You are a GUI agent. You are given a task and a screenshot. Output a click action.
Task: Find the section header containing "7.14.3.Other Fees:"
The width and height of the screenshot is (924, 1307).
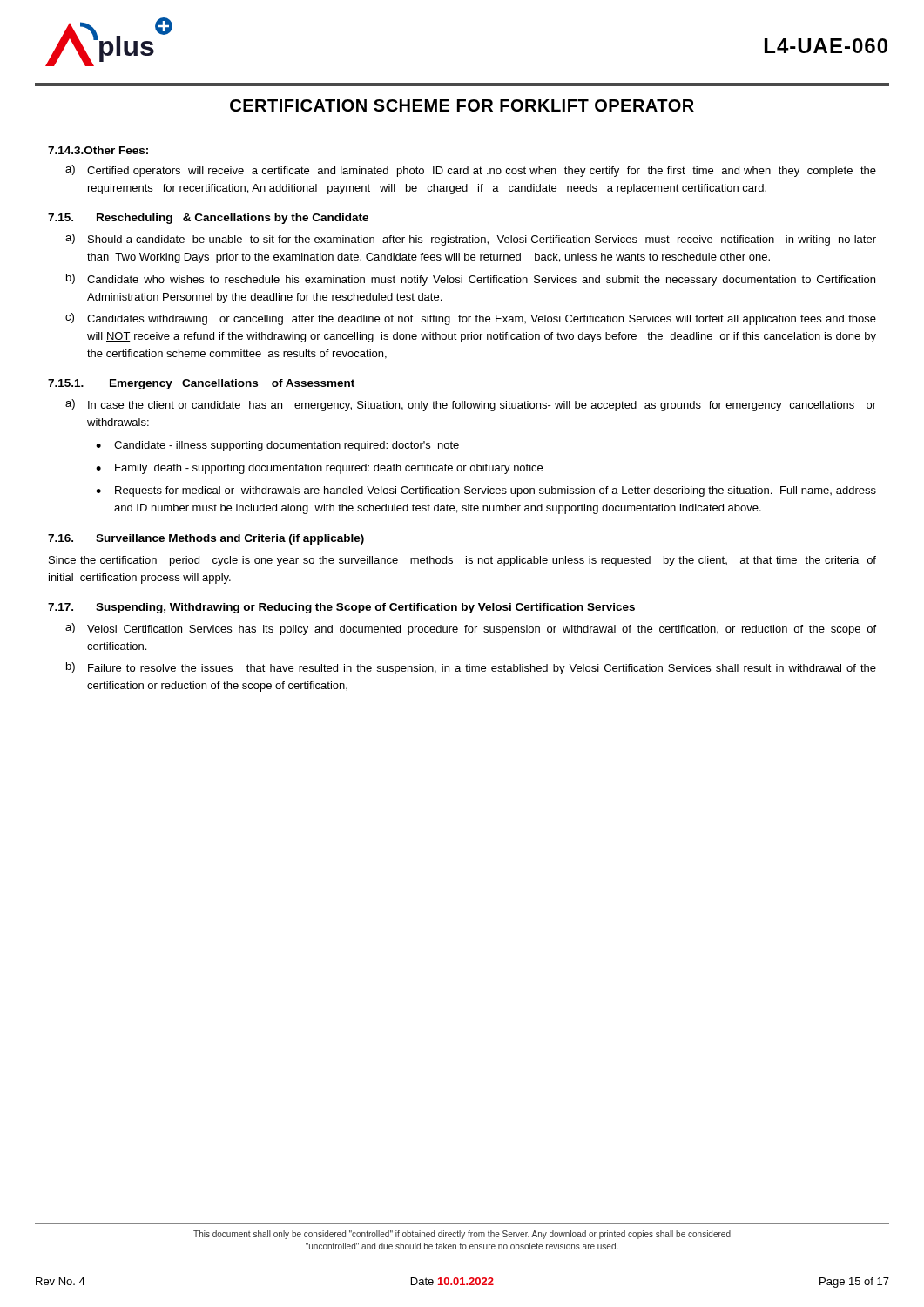(x=99, y=150)
